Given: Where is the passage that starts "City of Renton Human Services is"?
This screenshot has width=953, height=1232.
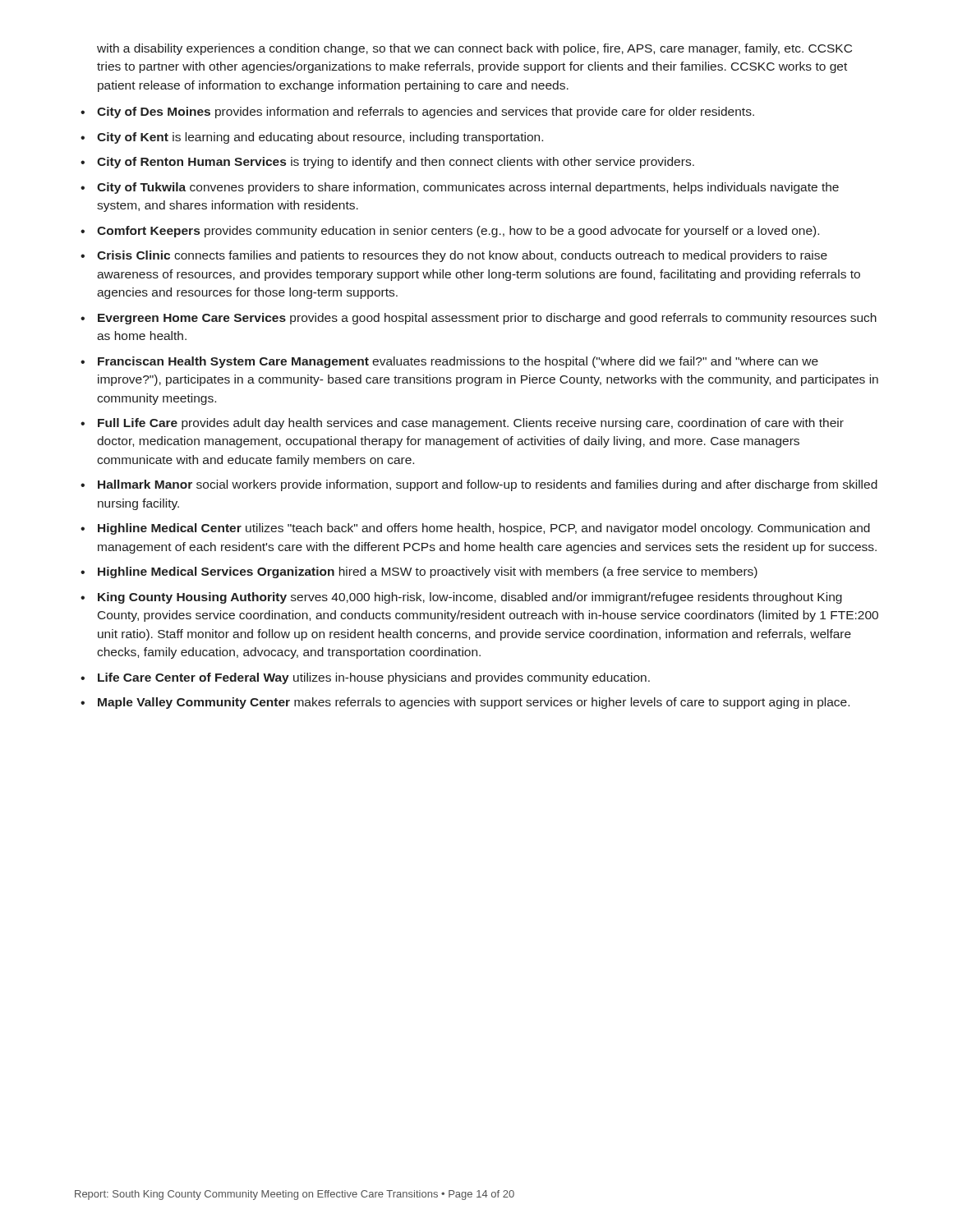Looking at the screenshot, I should tap(396, 162).
